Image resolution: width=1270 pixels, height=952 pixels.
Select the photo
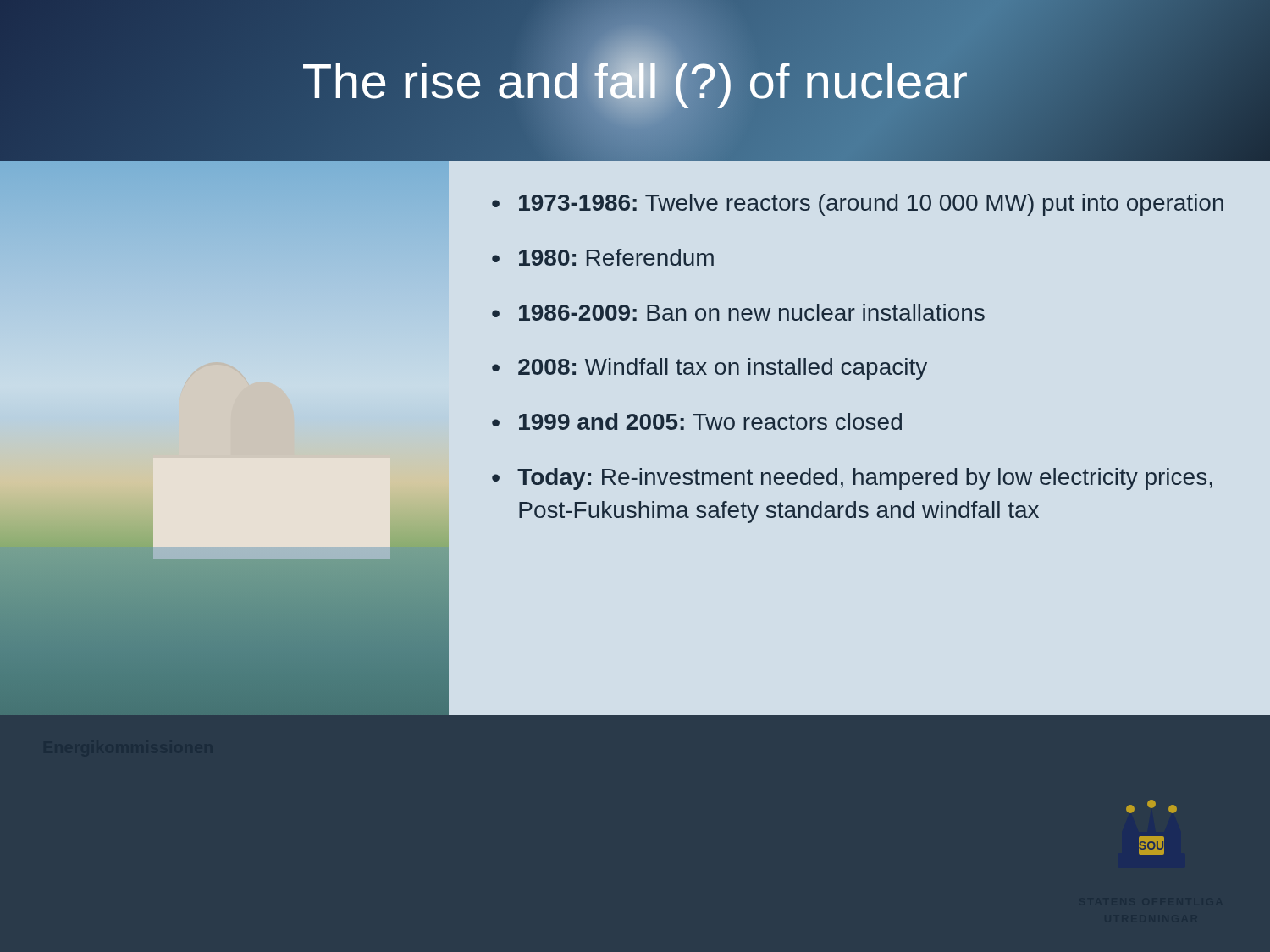pyautogui.click(x=224, y=482)
